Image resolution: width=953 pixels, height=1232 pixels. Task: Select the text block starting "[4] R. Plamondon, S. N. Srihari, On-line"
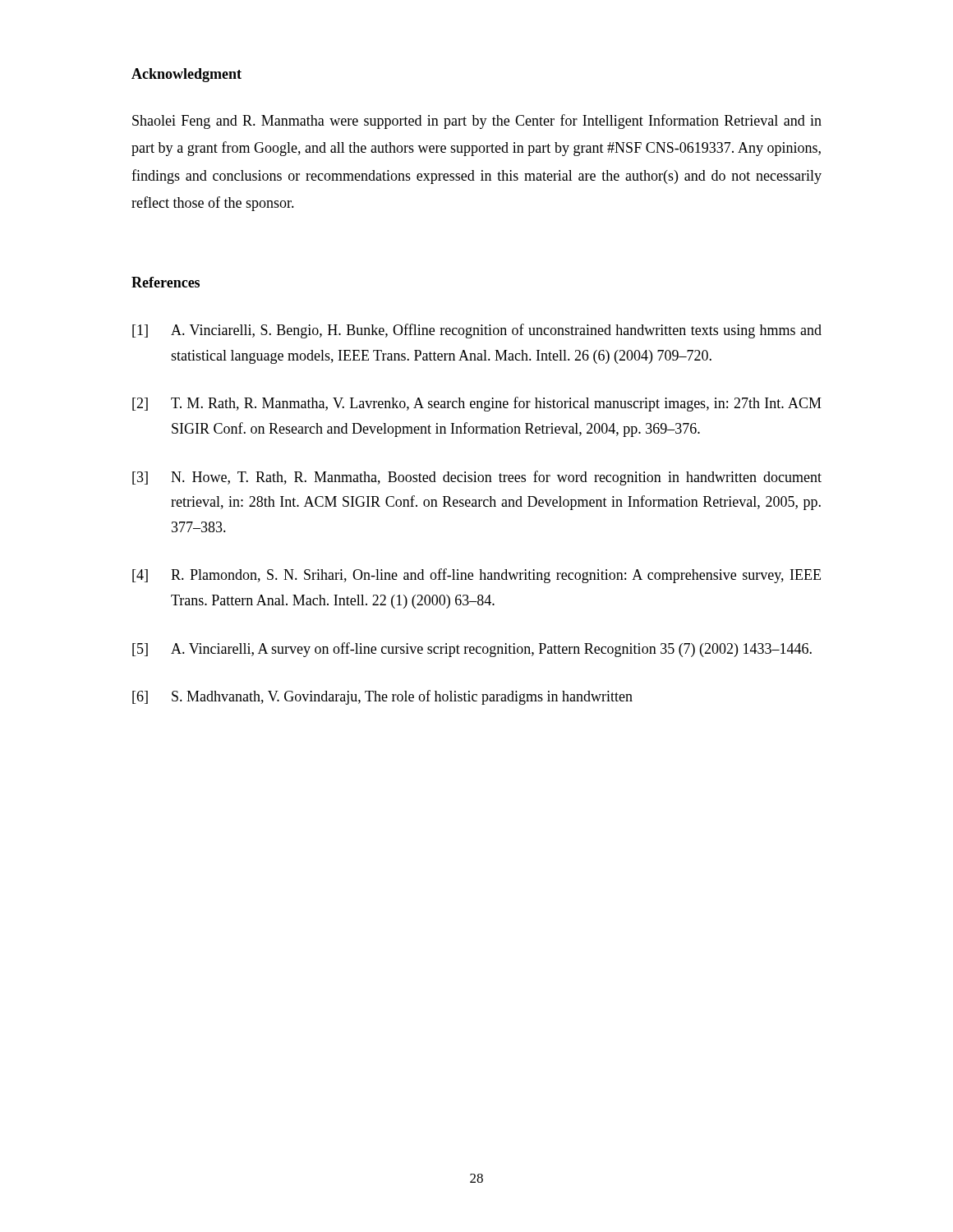click(476, 588)
